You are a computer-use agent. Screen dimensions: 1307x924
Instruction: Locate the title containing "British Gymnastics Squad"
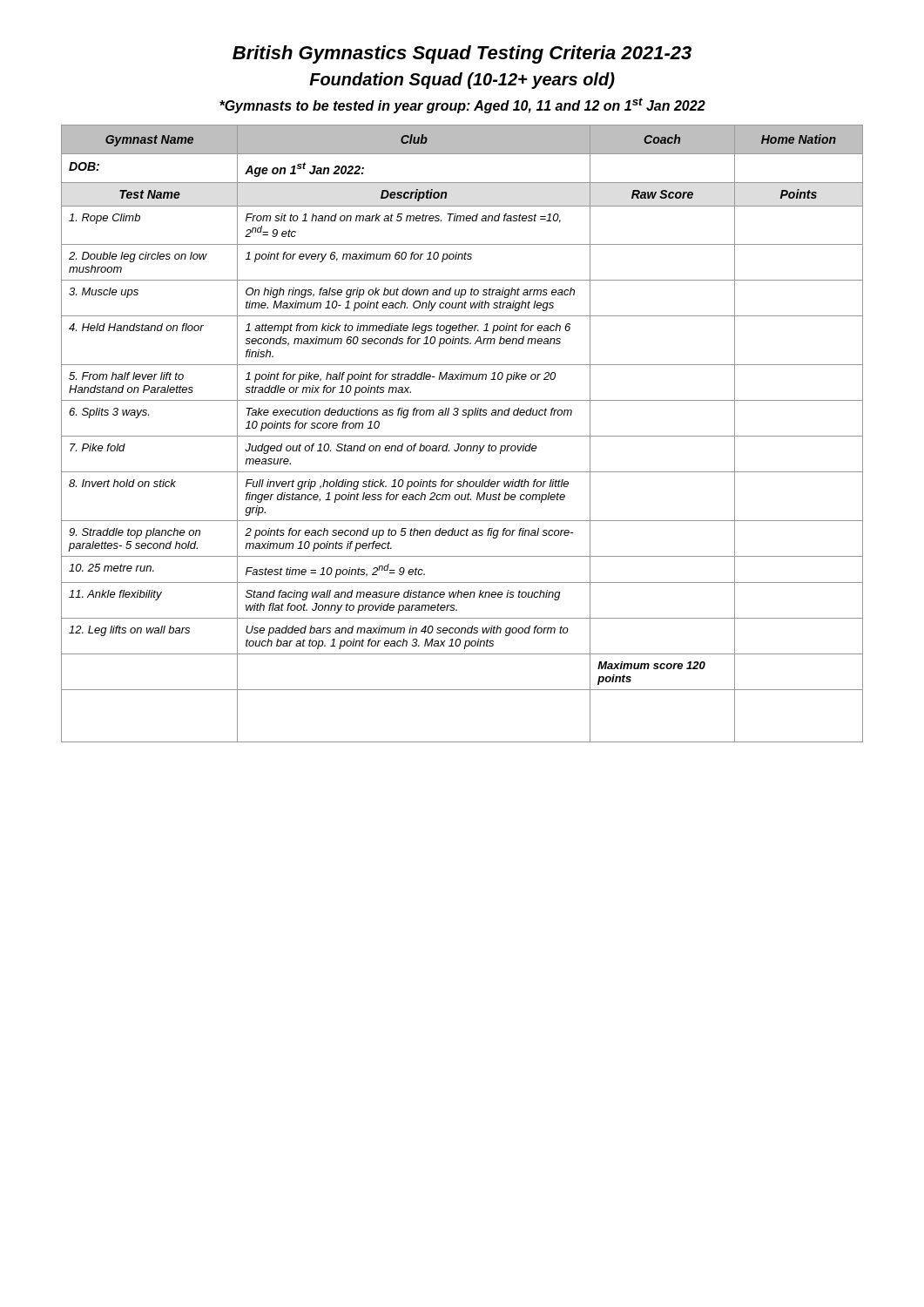tap(462, 53)
